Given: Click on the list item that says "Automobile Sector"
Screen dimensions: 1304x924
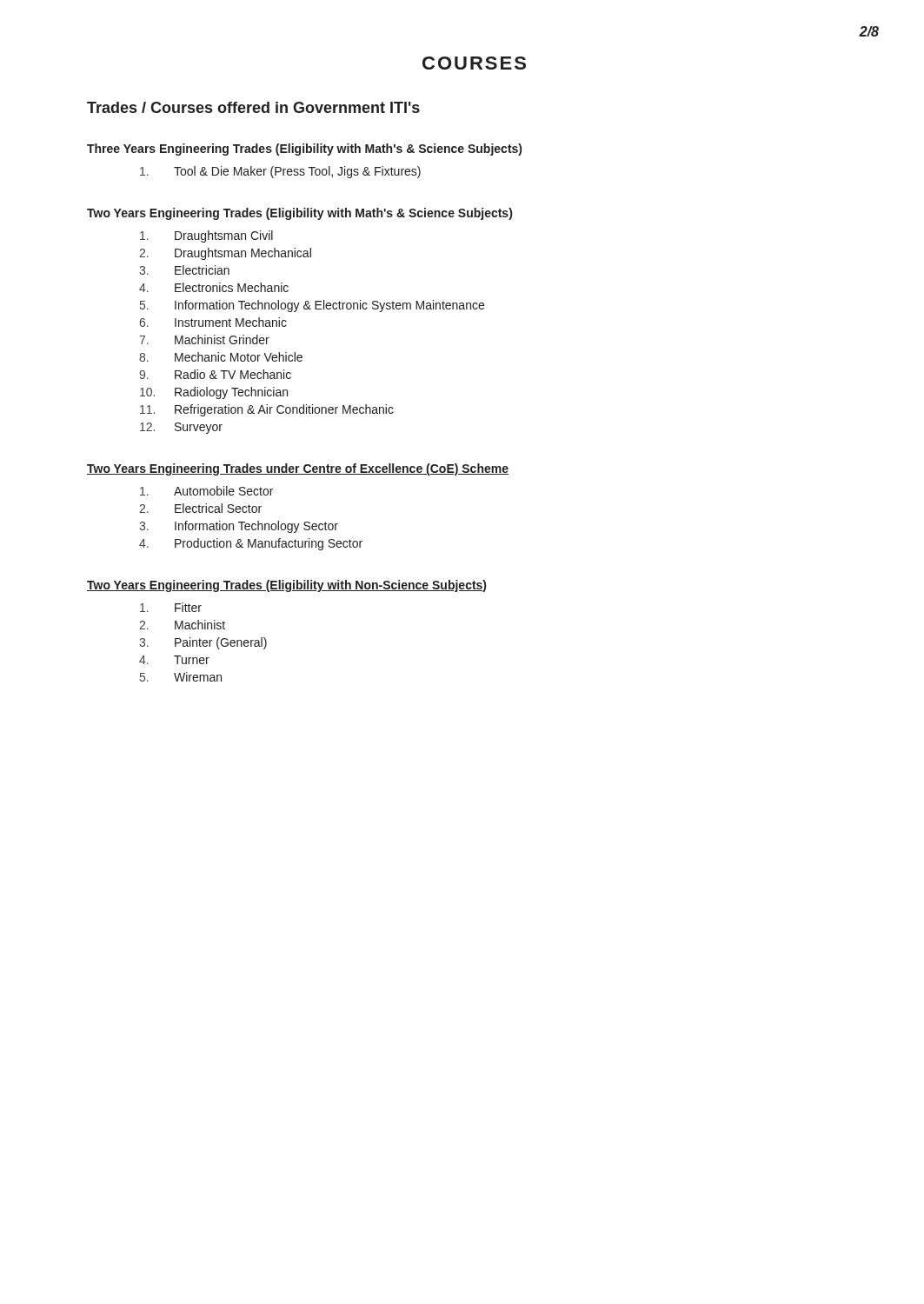Looking at the screenshot, I should coord(206,491).
